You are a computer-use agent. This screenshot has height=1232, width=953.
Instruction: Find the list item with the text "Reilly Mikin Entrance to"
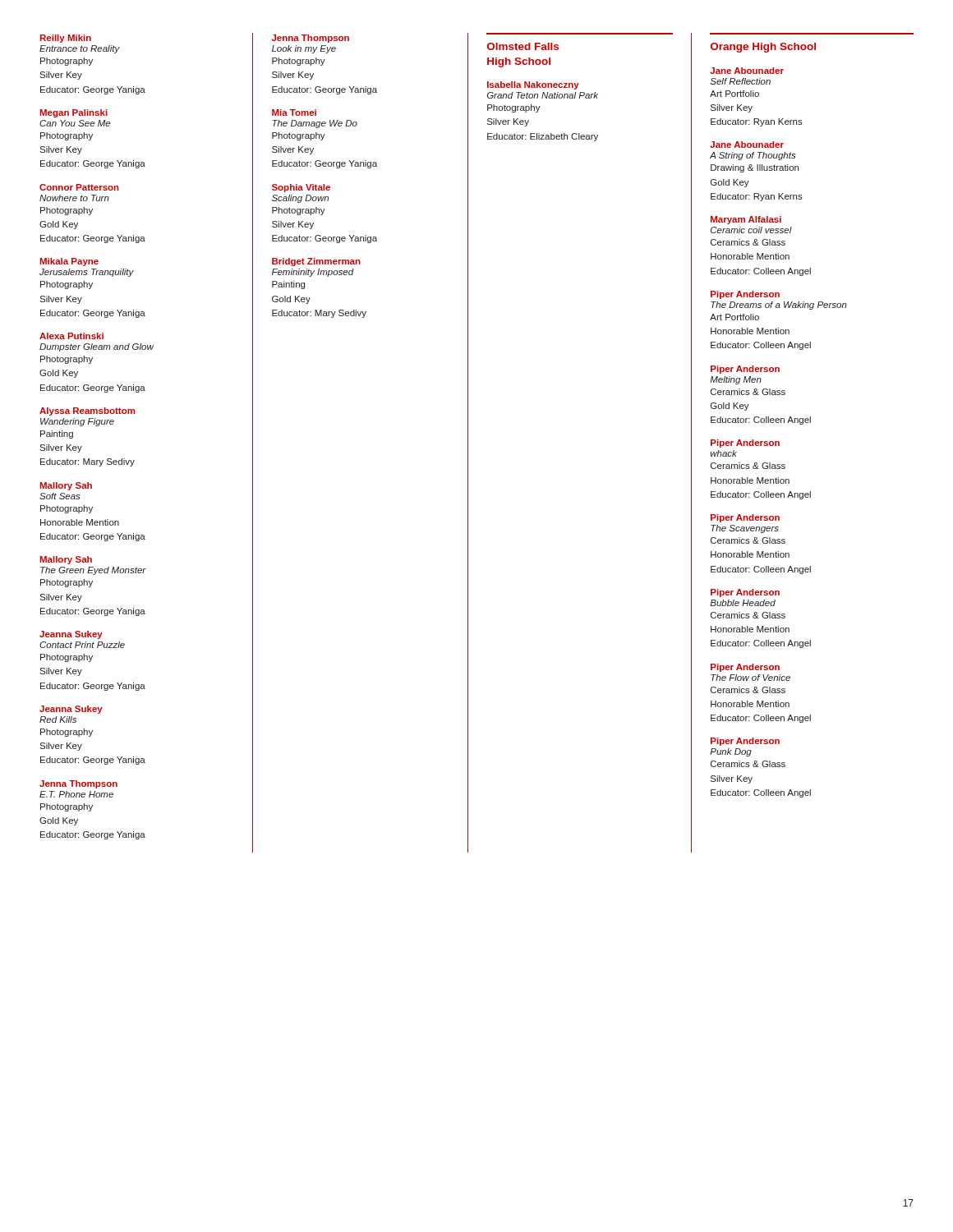pos(66,39)
